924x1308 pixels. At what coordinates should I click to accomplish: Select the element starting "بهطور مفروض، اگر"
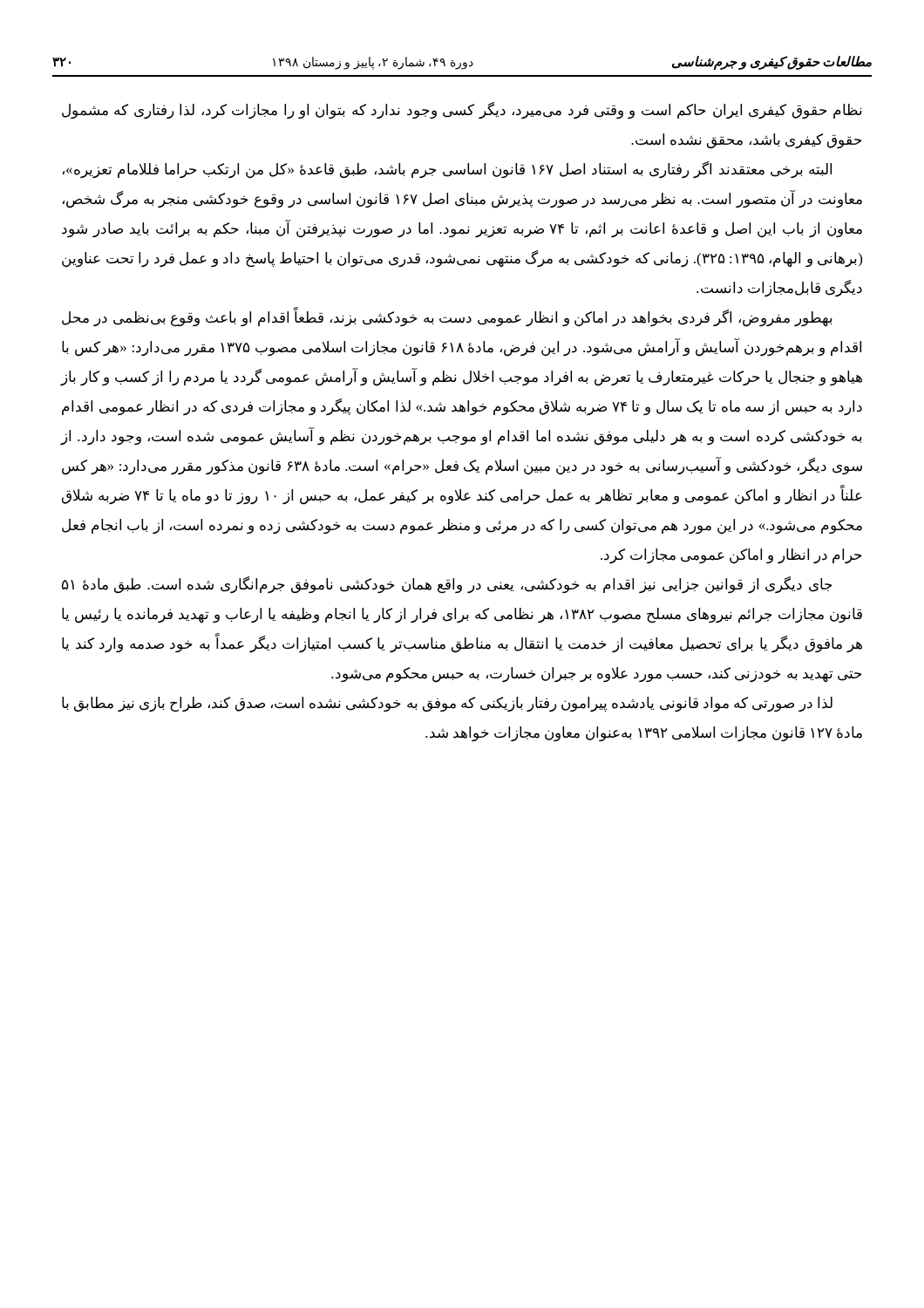point(462,437)
